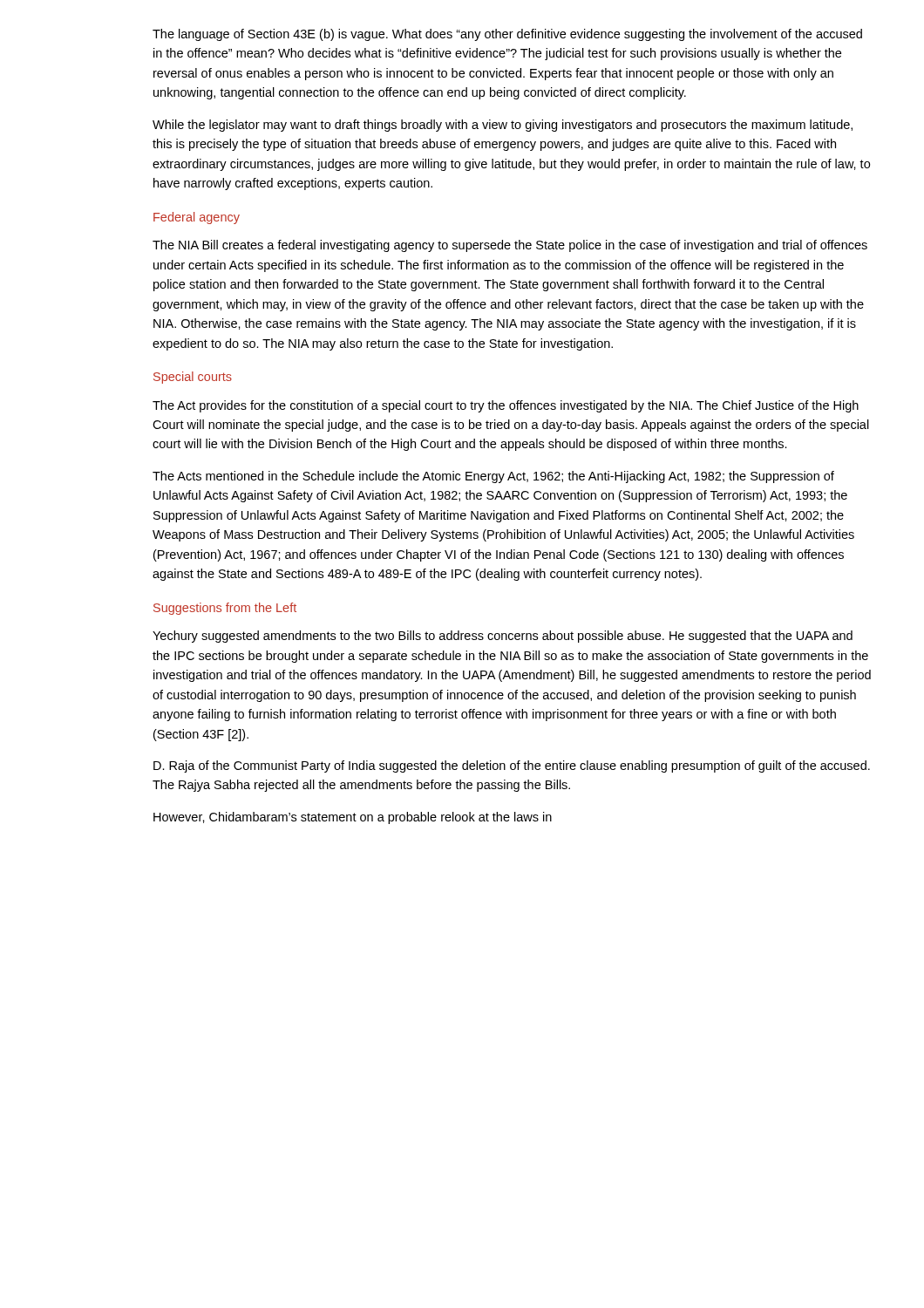Screen dimensions: 1308x924
Task: Find the text block containing "While the legislator may want"
Action: (512, 154)
